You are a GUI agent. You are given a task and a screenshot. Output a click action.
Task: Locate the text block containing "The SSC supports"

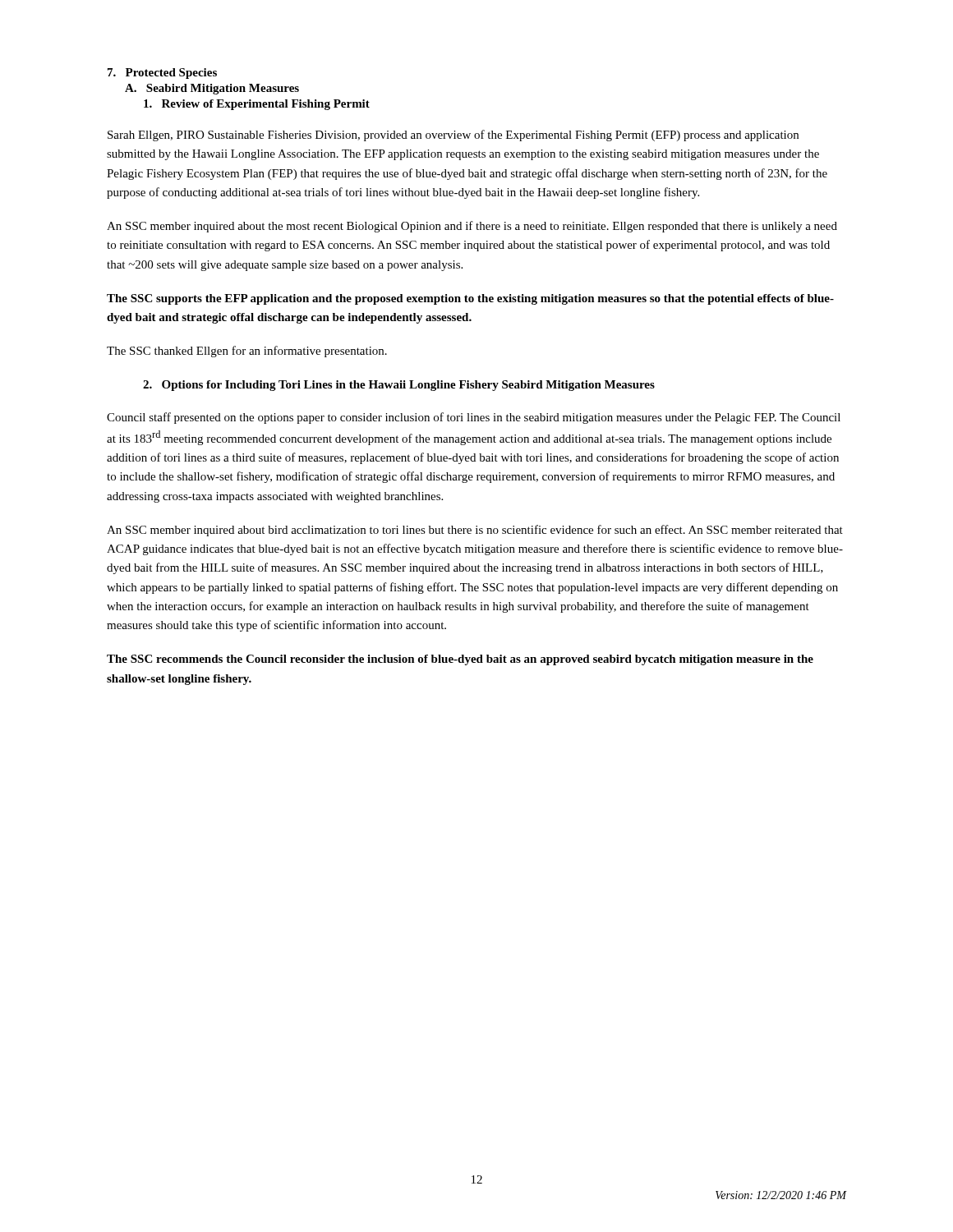[470, 308]
